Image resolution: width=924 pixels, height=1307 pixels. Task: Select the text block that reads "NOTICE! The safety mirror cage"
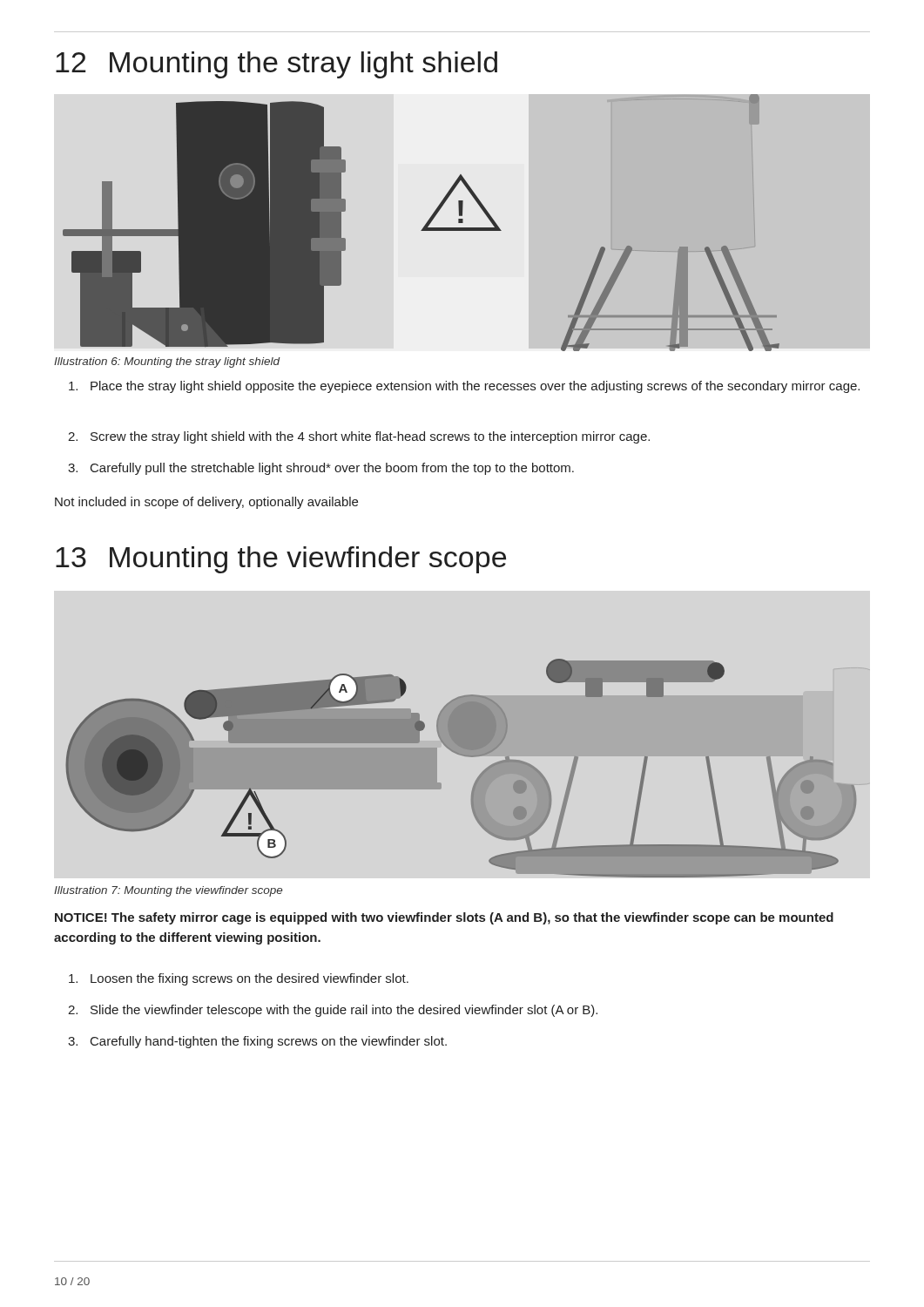point(462,928)
